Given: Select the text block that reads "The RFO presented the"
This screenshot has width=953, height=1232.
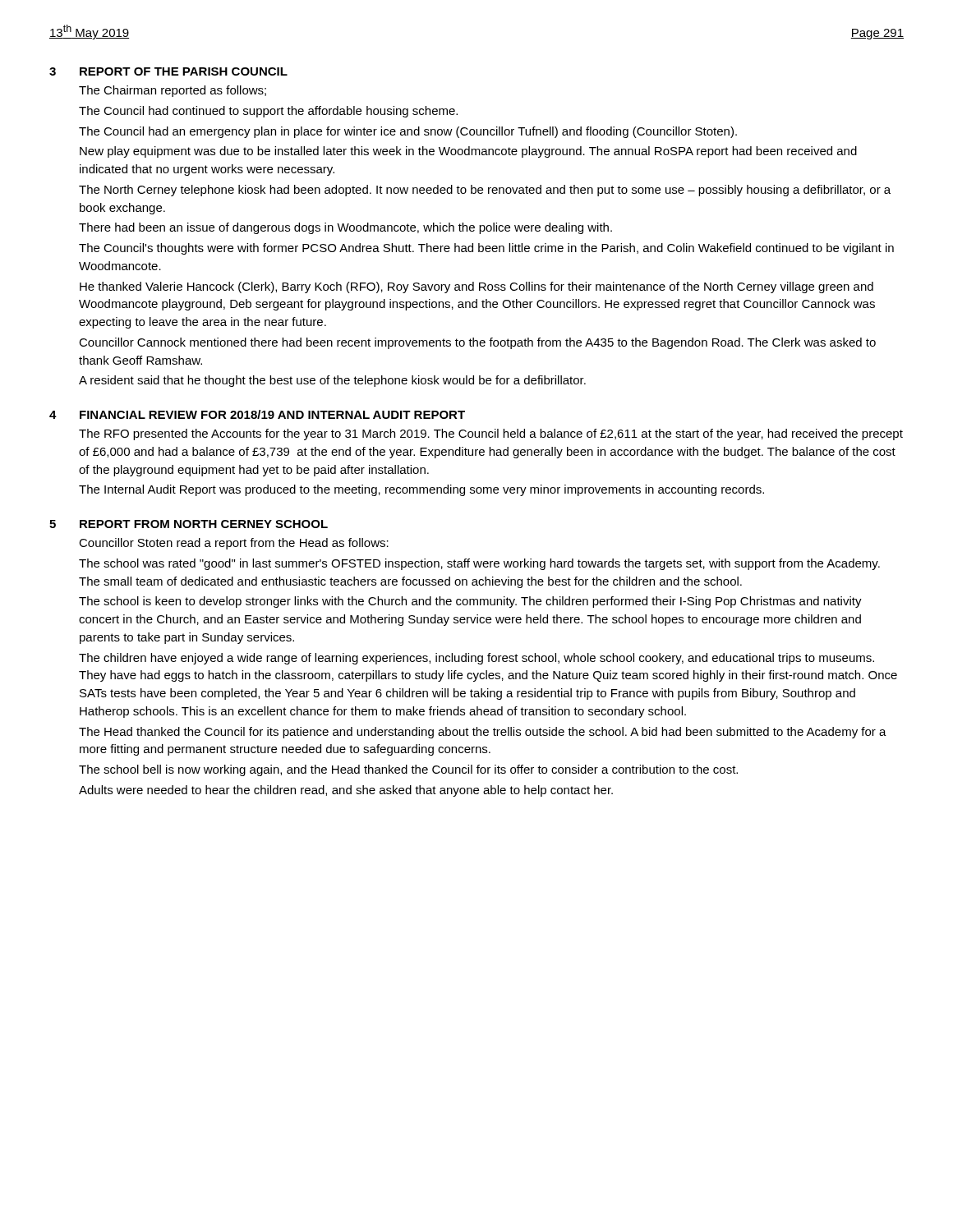Looking at the screenshot, I should (x=491, y=462).
